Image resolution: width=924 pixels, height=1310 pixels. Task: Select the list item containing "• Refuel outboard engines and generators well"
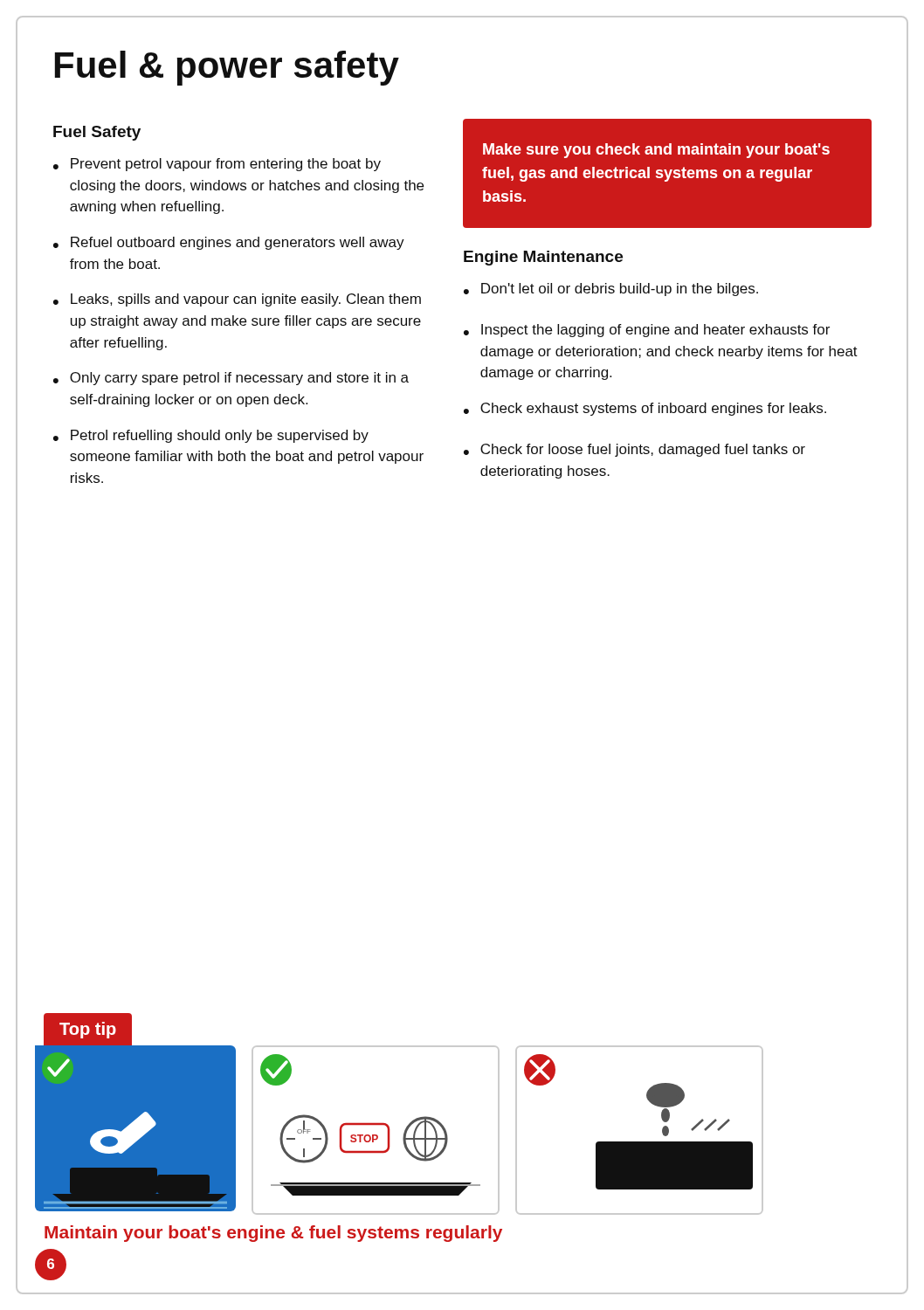point(240,254)
